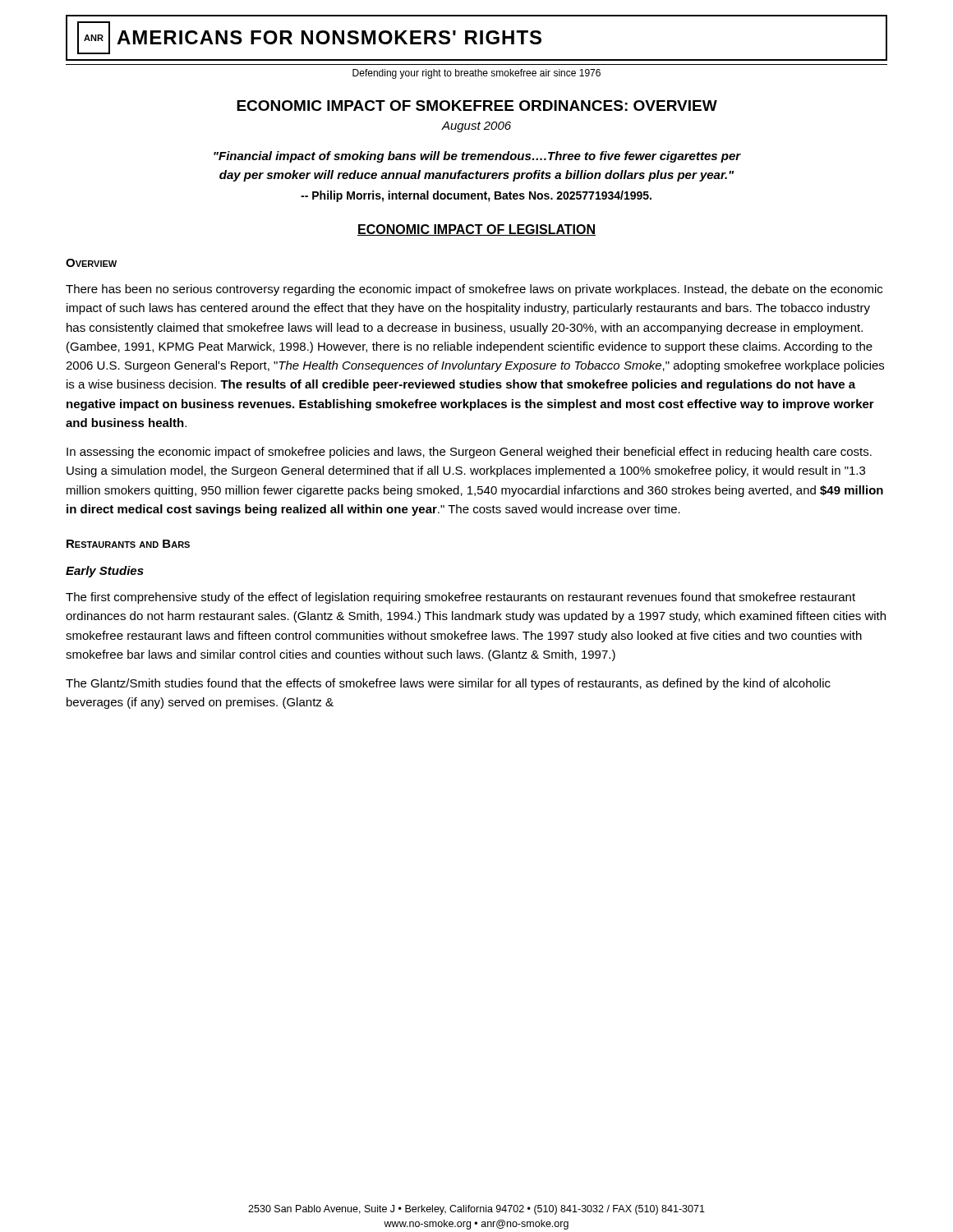Screen dimensions: 1232x953
Task: Locate the passage starting ""Financial impact of"
Action: tap(476, 177)
